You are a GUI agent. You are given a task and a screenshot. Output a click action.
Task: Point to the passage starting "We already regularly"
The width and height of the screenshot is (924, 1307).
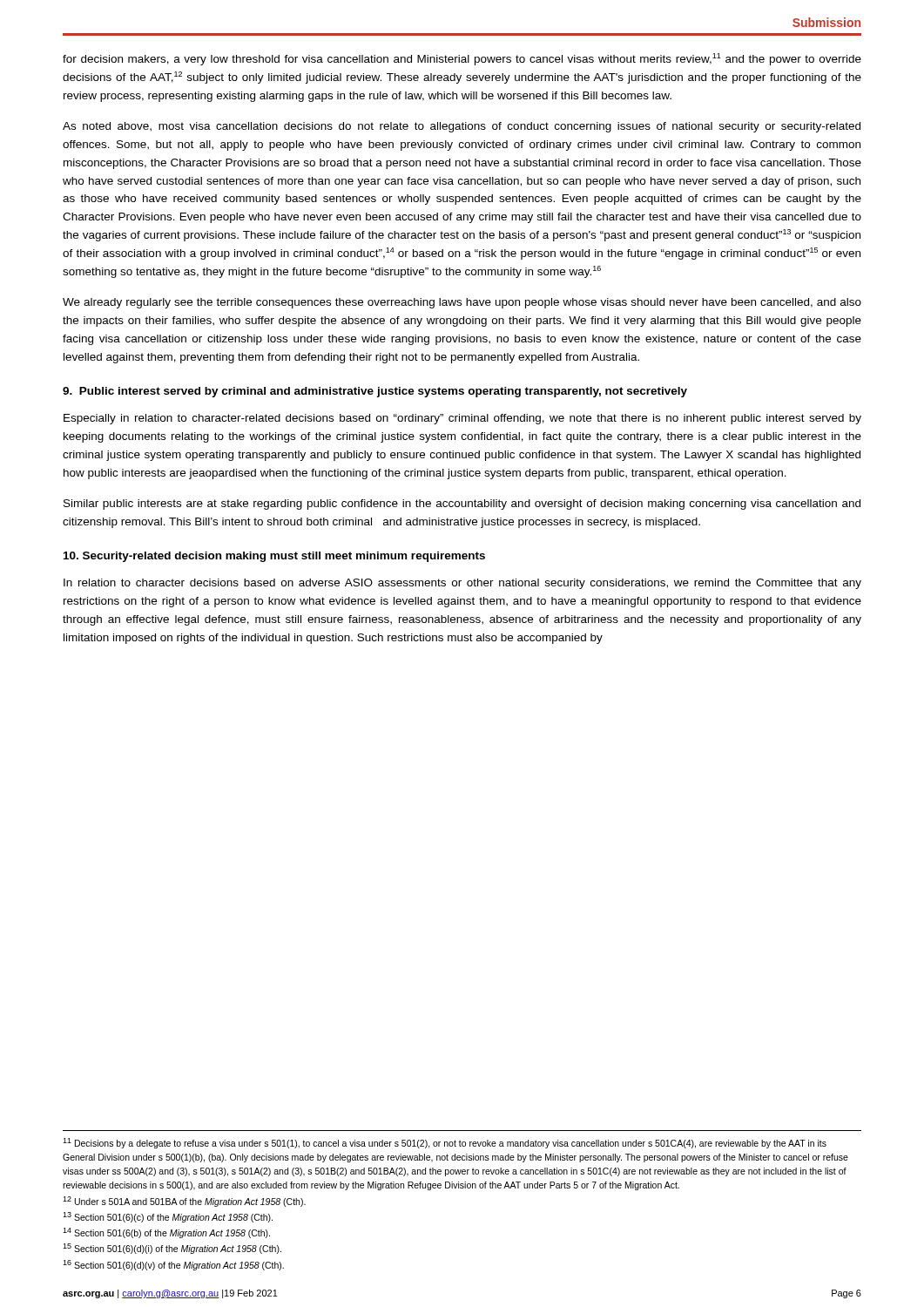tap(462, 330)
